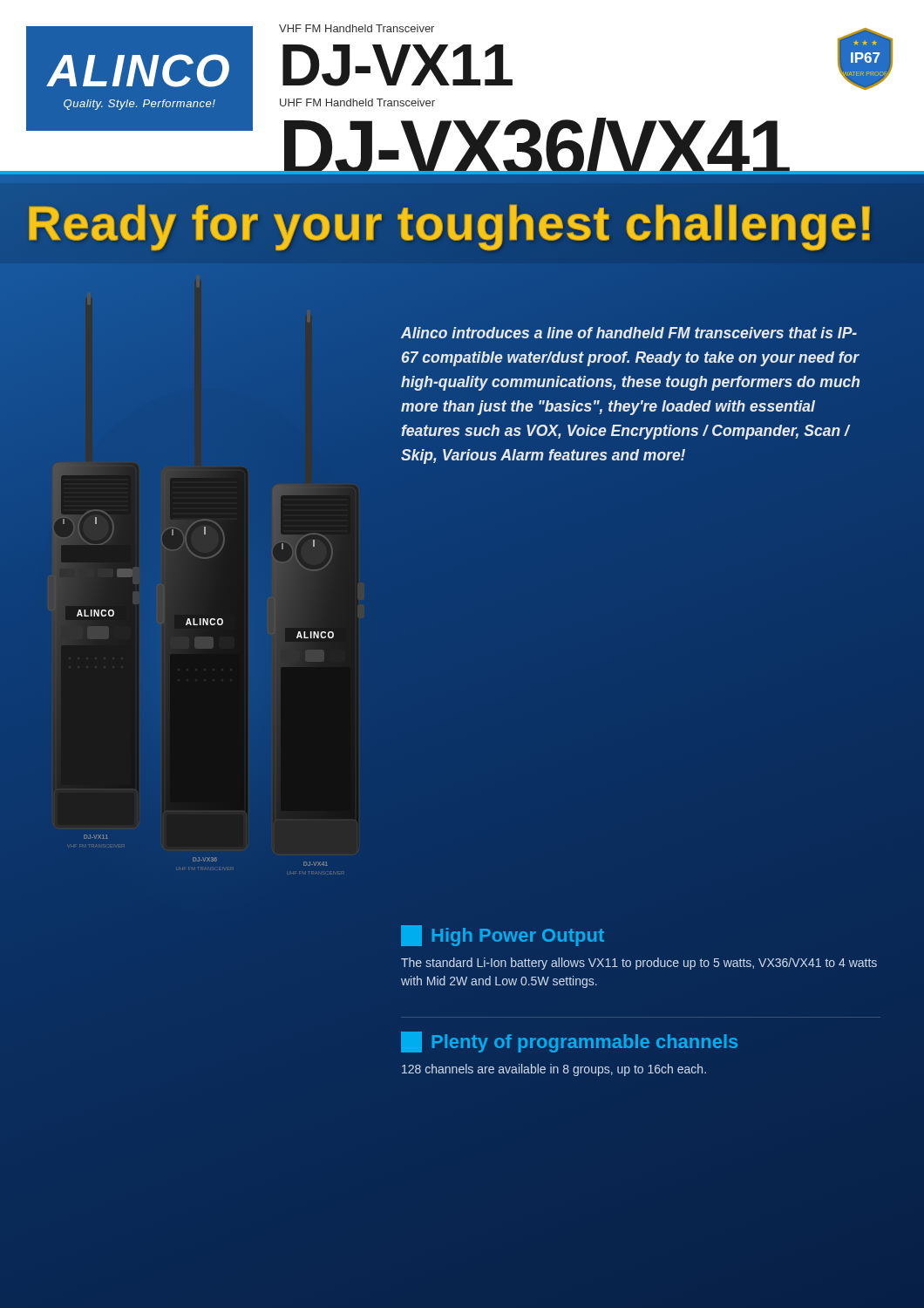Click on the block starting "128 channels are available"
Viewport: 924px width, 1308px height.
tap(554, 1069)
